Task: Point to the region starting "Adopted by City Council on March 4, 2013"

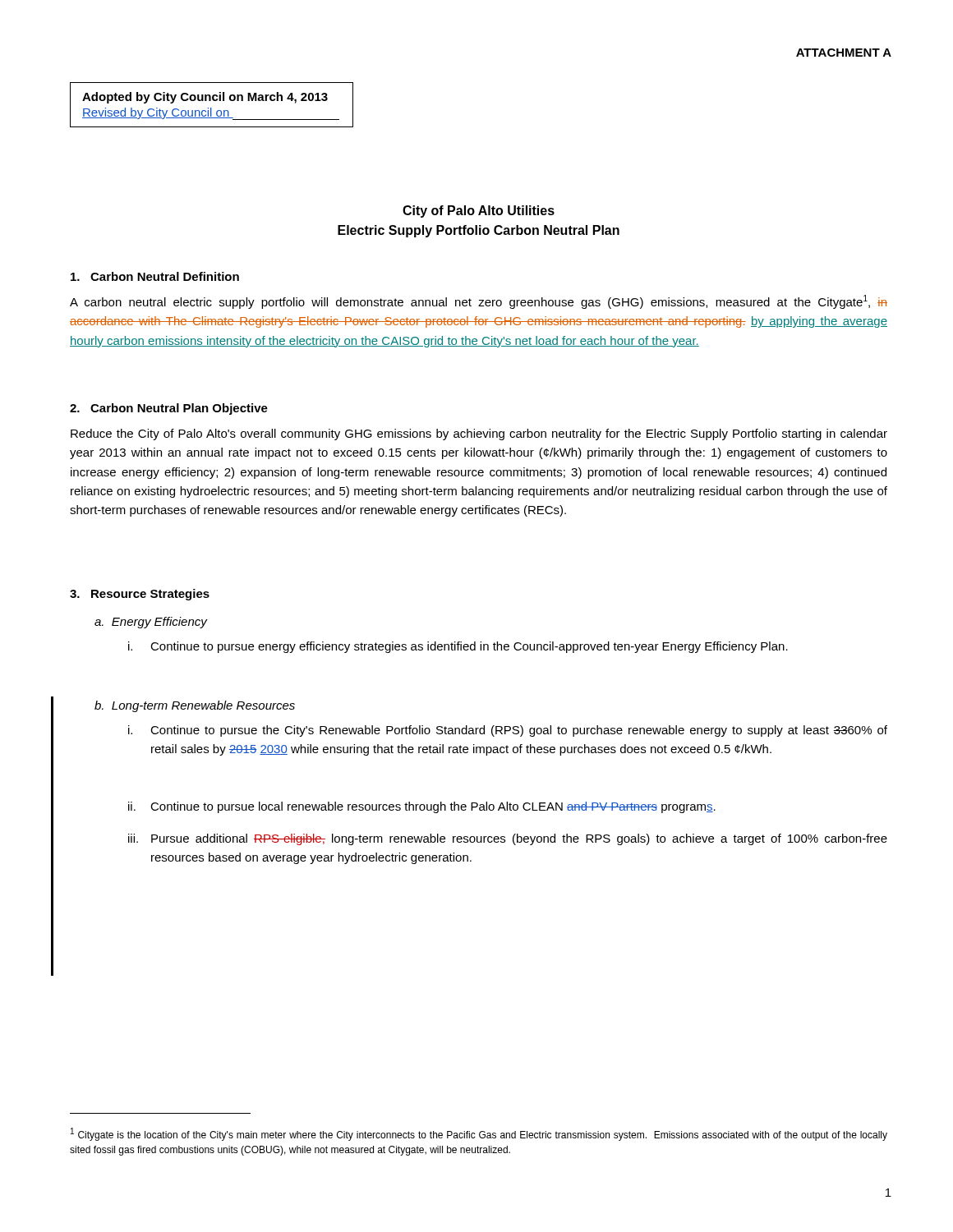Action: [211, 105]
